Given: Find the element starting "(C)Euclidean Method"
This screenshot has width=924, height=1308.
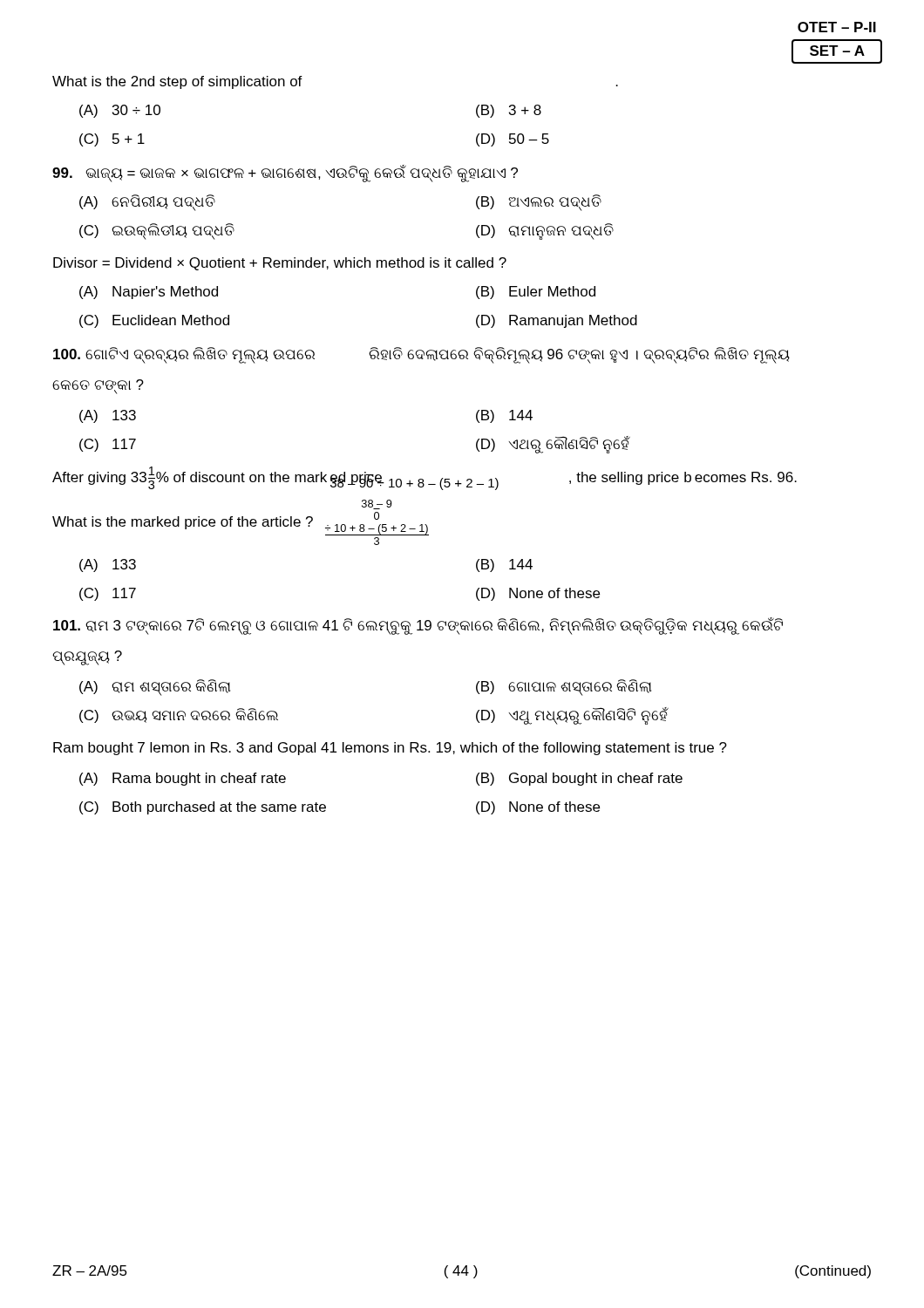Looking at the screenshot, I should tap(154, 321).
